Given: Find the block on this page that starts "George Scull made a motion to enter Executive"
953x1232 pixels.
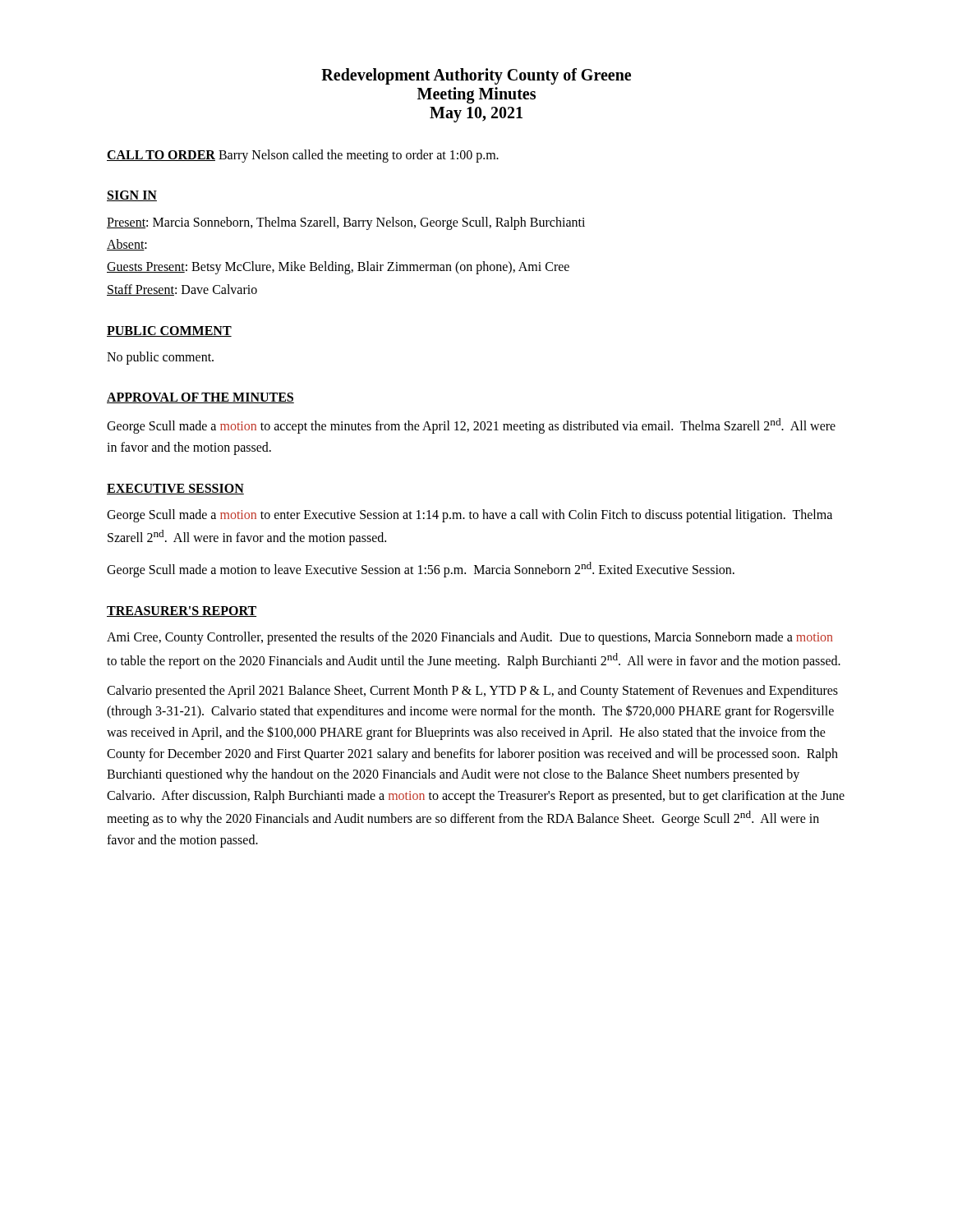Looking at the screenshot, I should [x=470, y=526].
